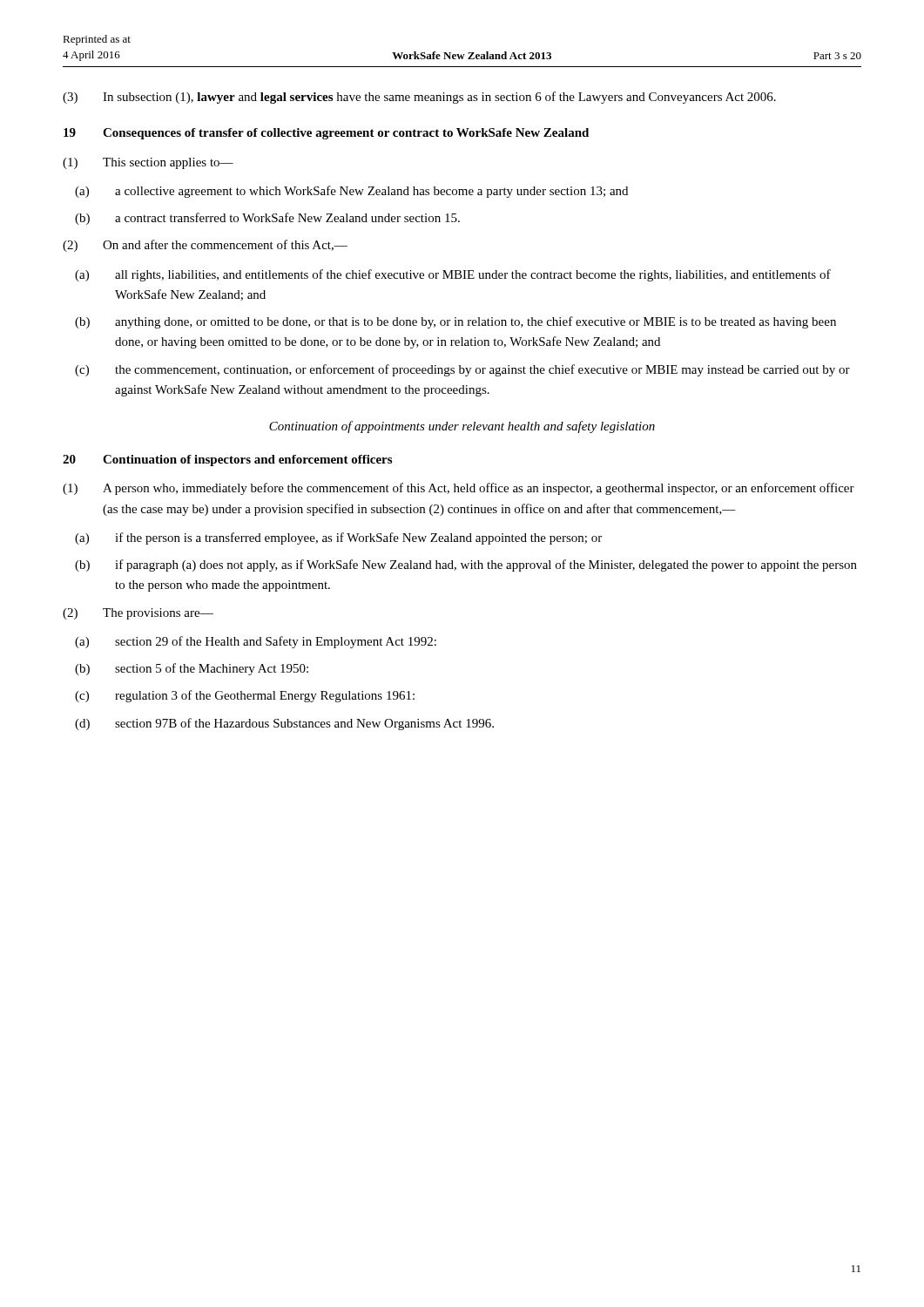This screenshot has width=924, height=1307.
Task: Where is the passage that starts "(b) anything done, or omitted to be"?
Action: click(462, 332)
